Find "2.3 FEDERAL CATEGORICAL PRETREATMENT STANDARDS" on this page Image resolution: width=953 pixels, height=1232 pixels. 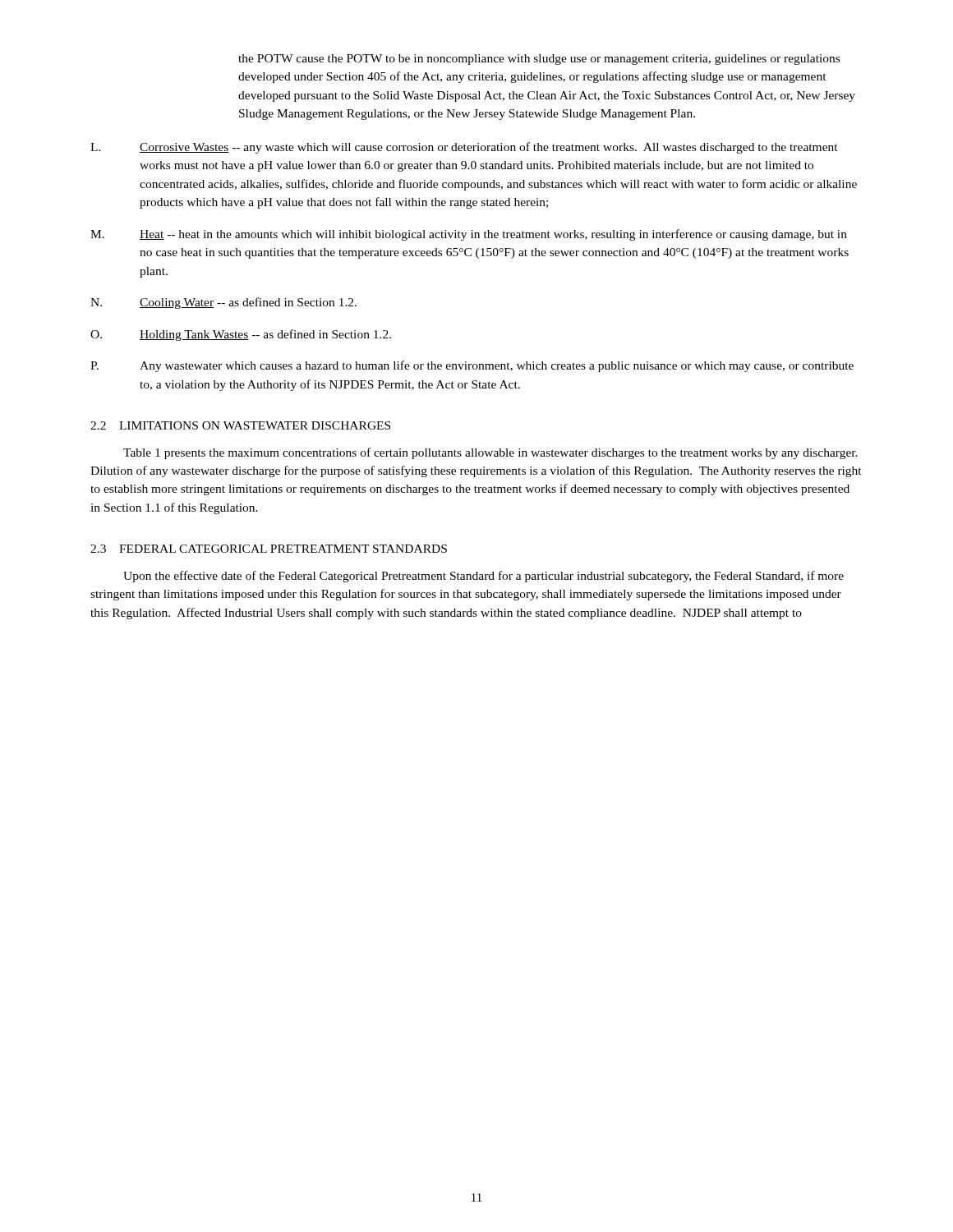(x=269, y=549)
